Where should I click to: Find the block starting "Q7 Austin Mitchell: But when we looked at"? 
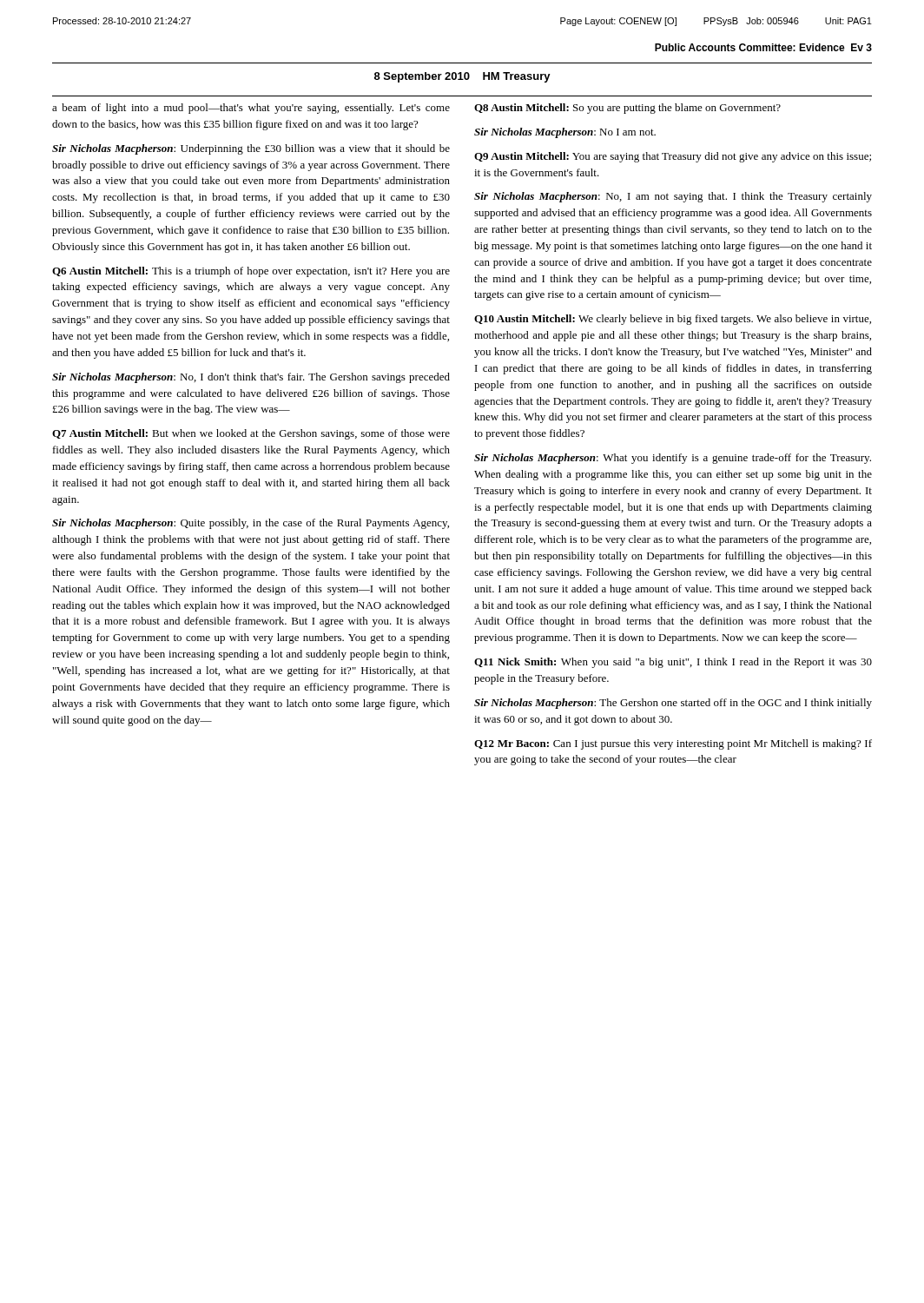(x=251, y=467)
